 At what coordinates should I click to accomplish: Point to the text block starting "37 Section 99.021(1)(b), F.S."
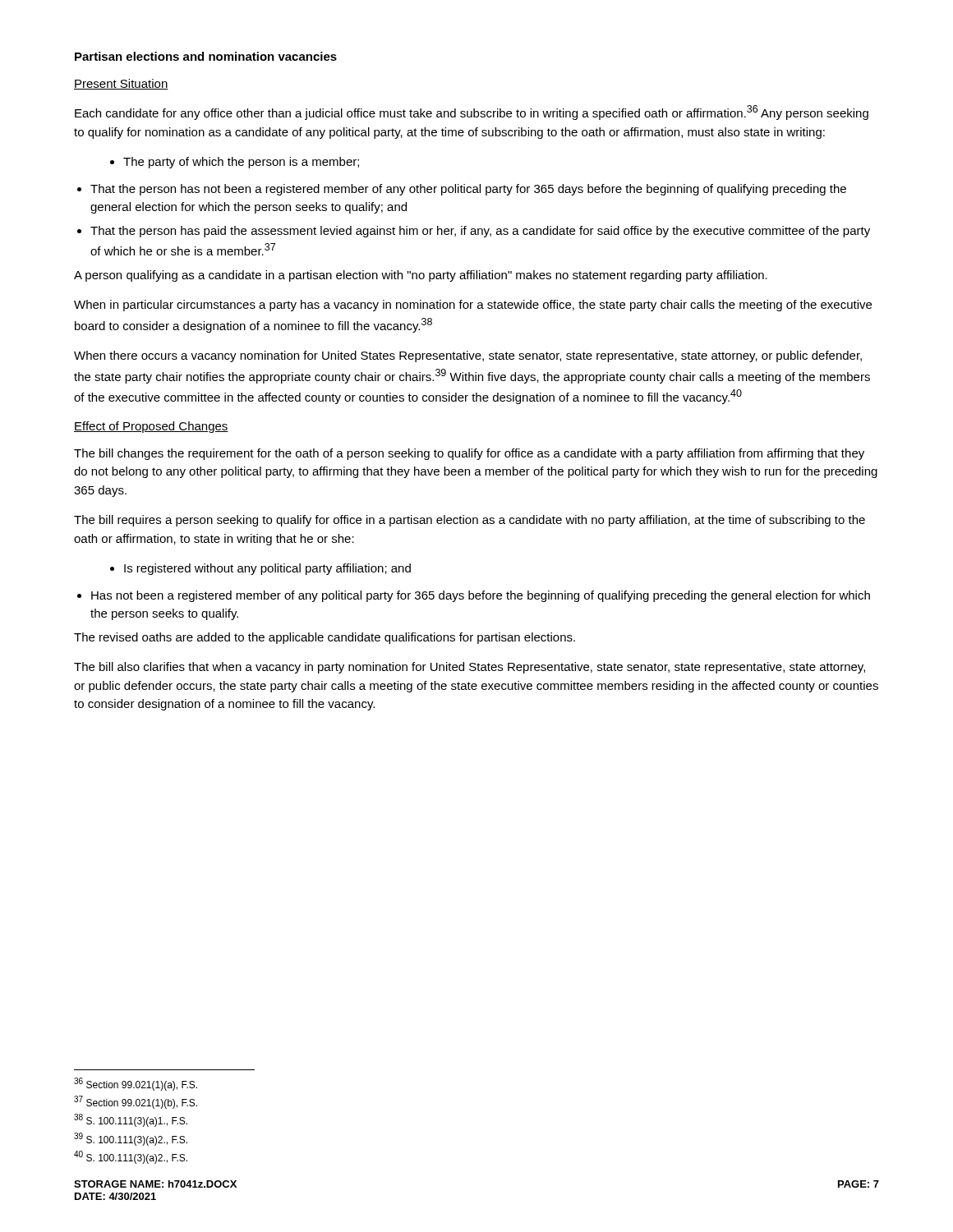click(x=136, y=1102)
